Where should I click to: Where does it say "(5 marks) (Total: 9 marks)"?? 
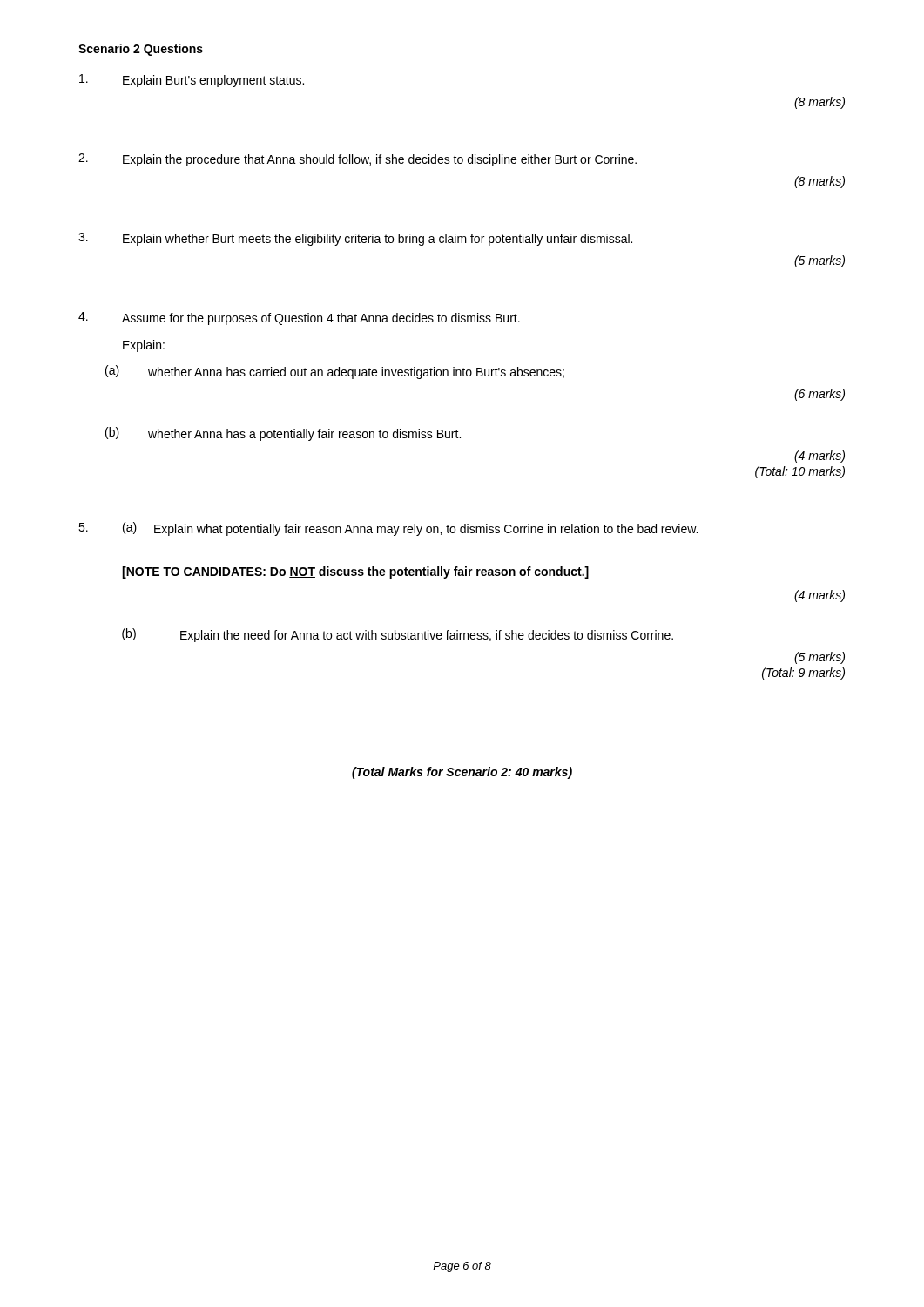(x=819, y=658)
